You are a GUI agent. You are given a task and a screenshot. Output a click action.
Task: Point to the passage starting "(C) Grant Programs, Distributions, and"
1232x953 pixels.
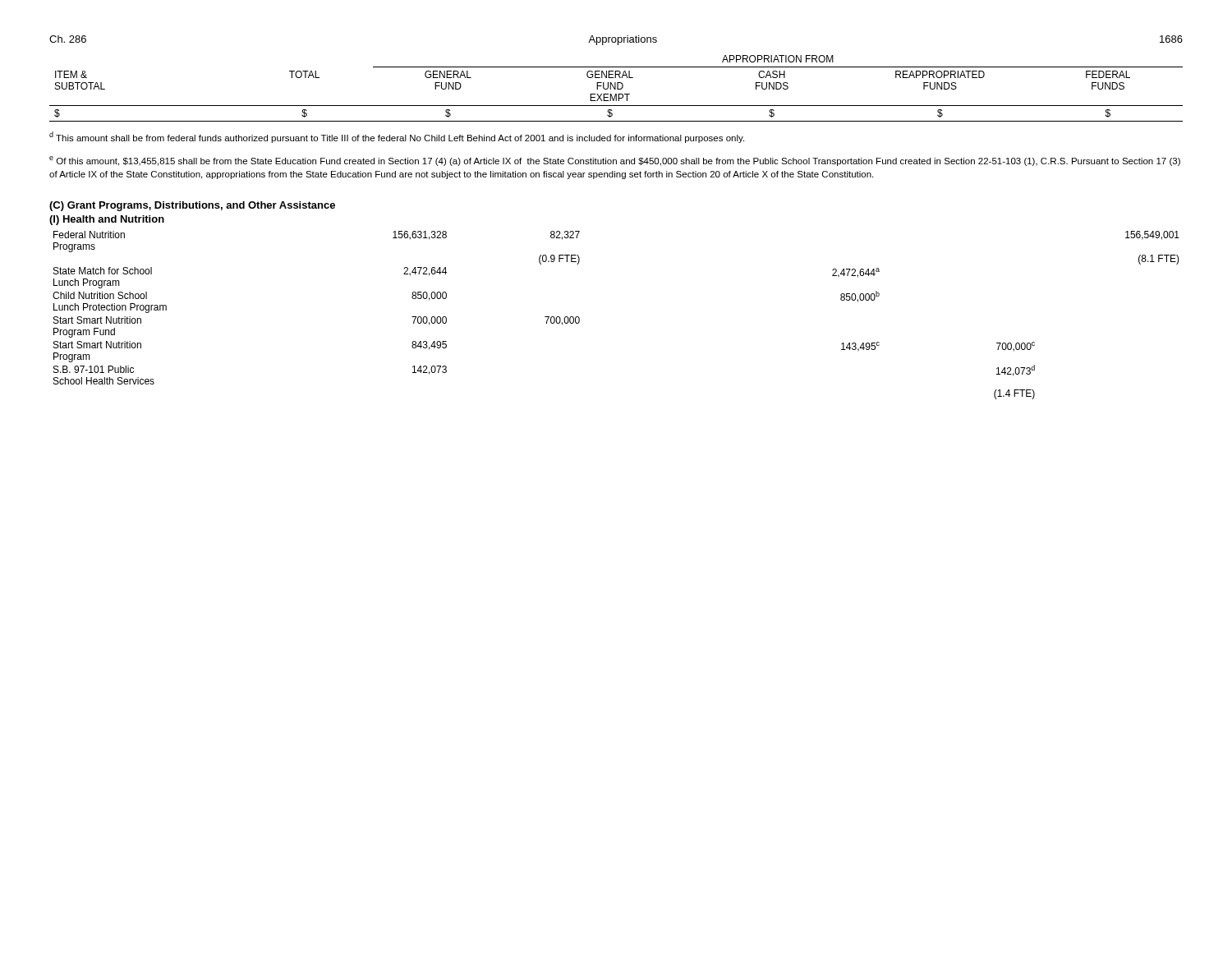click(192, 205)
